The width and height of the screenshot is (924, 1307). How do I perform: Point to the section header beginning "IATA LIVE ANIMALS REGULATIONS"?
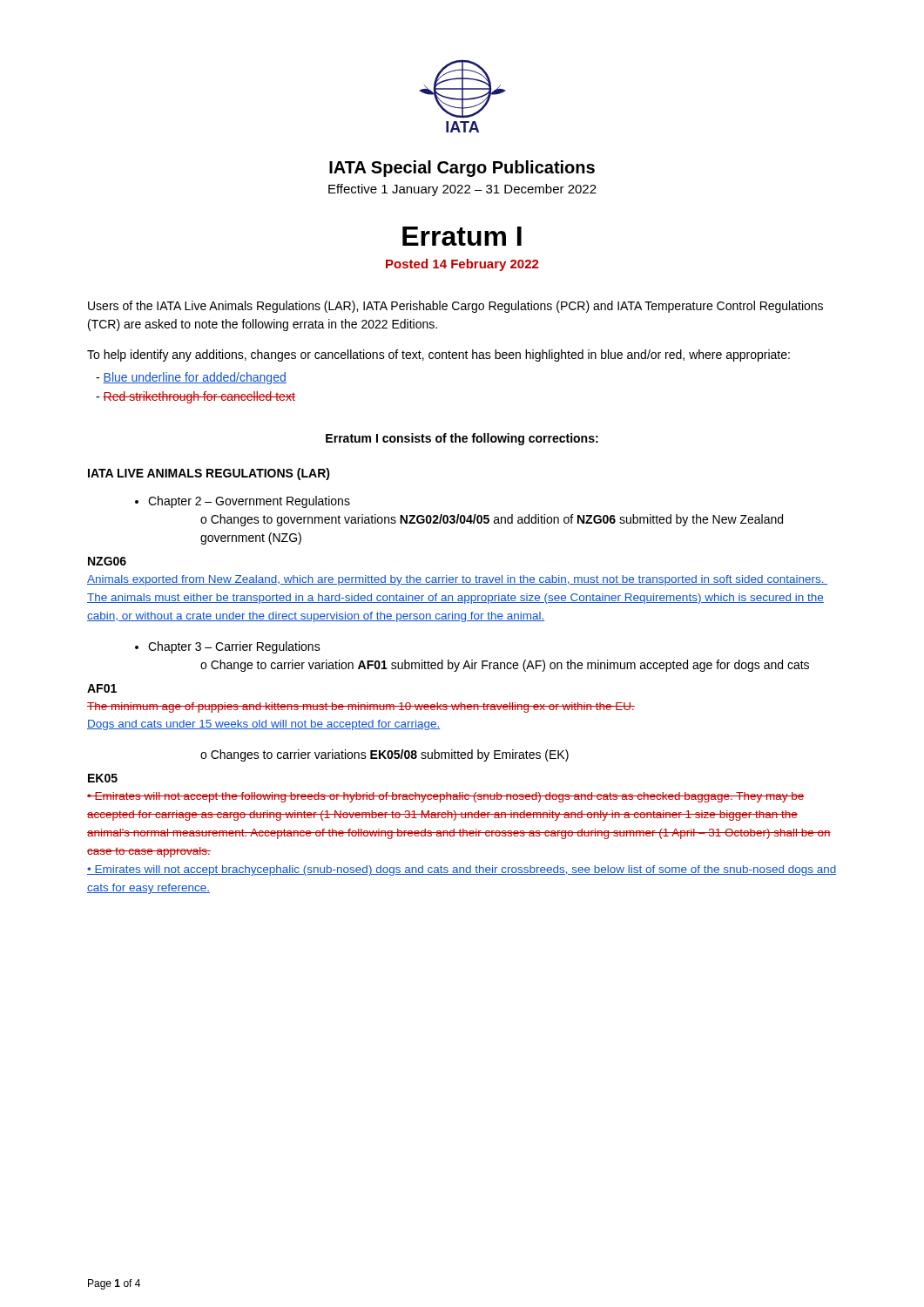coord(209,473)
